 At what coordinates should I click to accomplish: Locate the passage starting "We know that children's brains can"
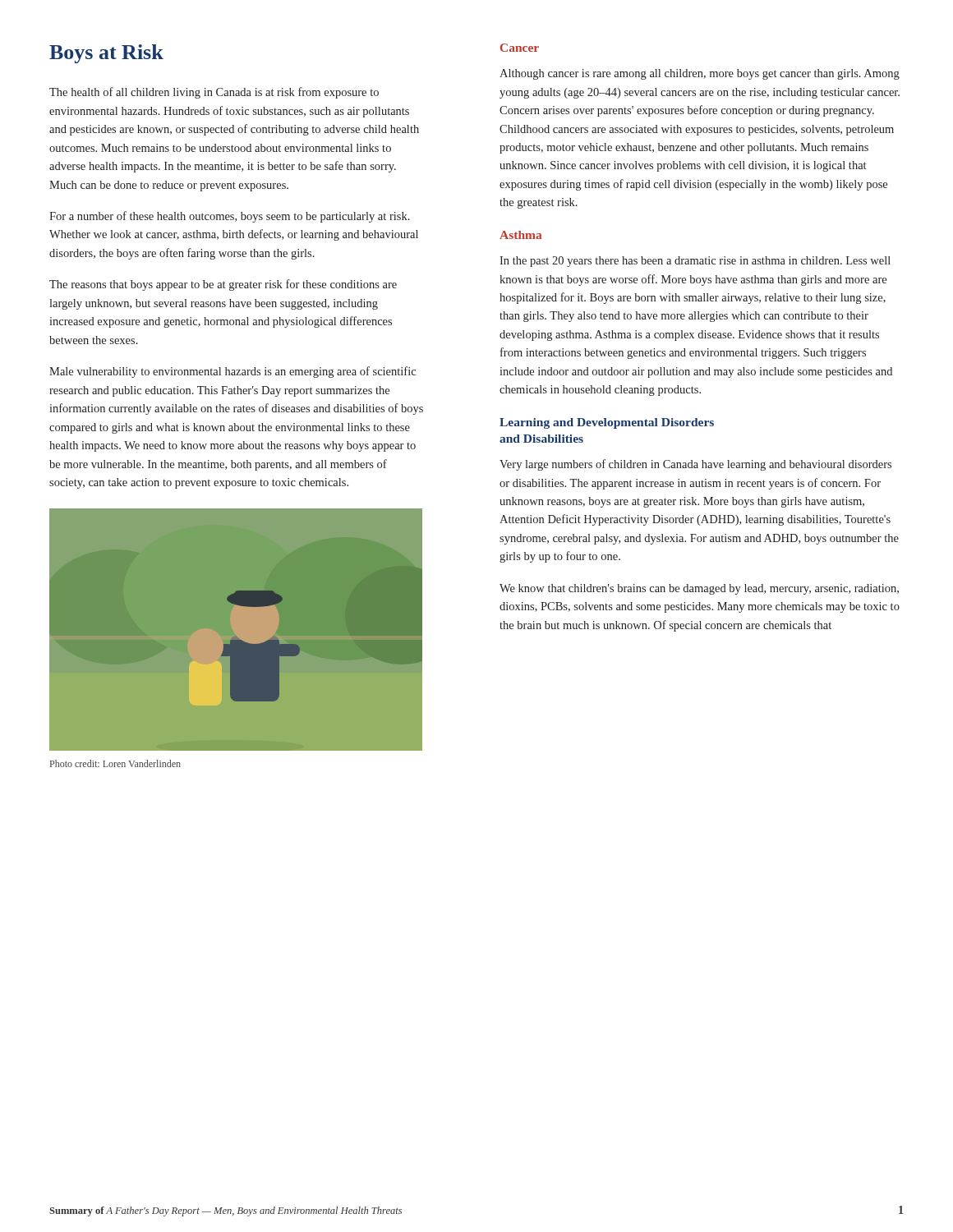702,607
